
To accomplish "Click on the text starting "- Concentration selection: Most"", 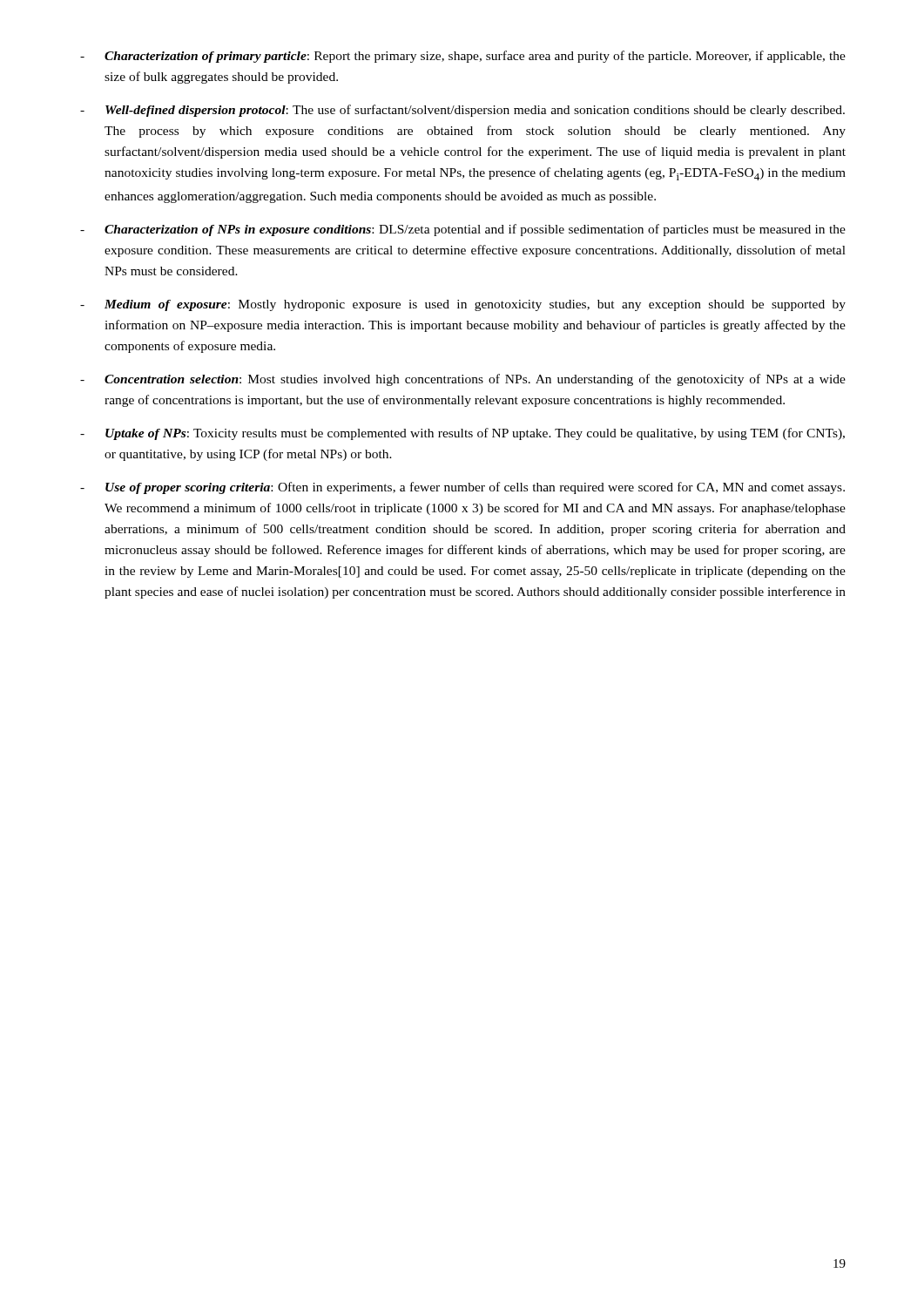I will click(x=463, y=390).
